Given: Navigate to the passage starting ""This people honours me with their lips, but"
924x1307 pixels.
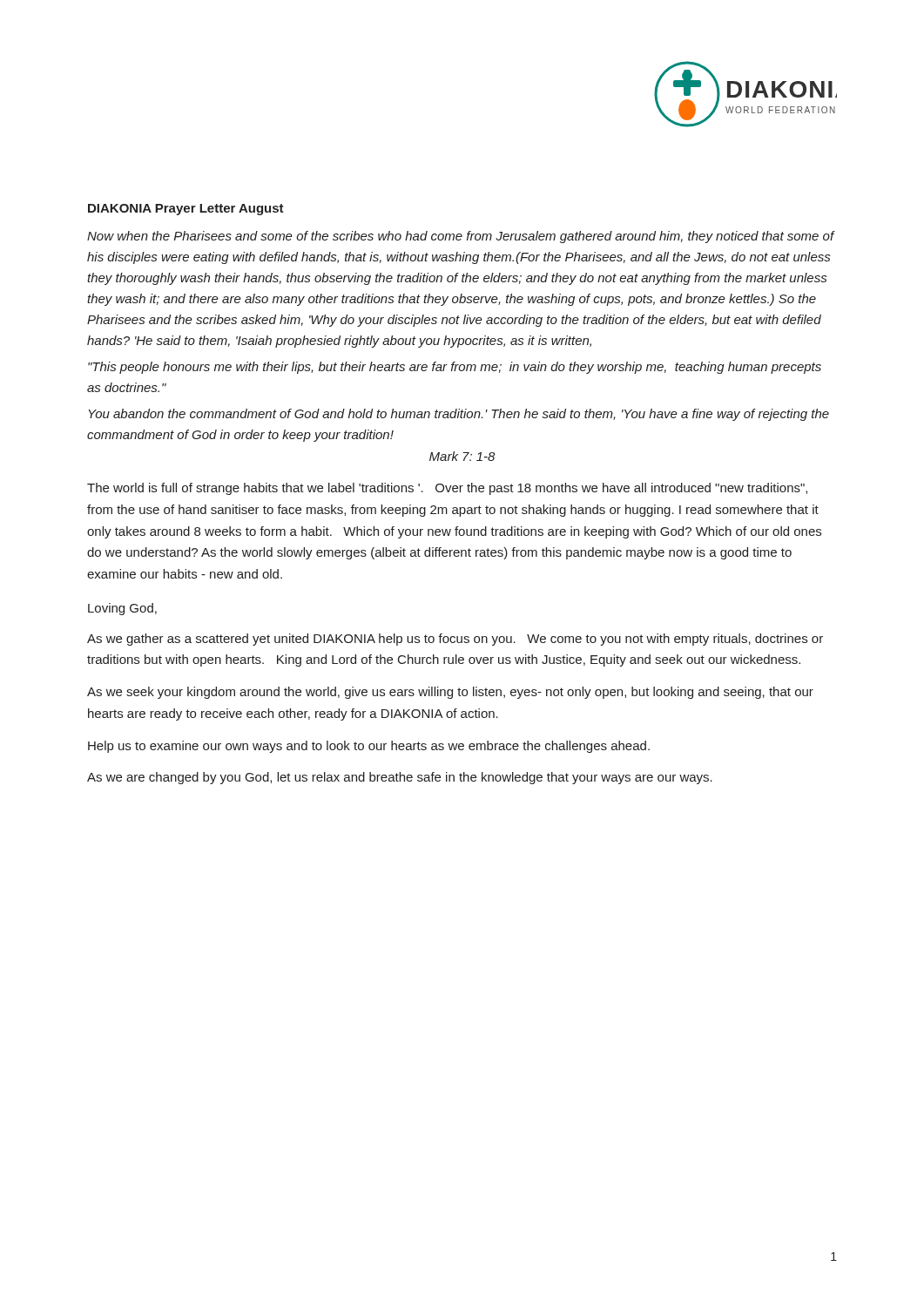Looking at the screenshot, I should (x=454, y=377).
